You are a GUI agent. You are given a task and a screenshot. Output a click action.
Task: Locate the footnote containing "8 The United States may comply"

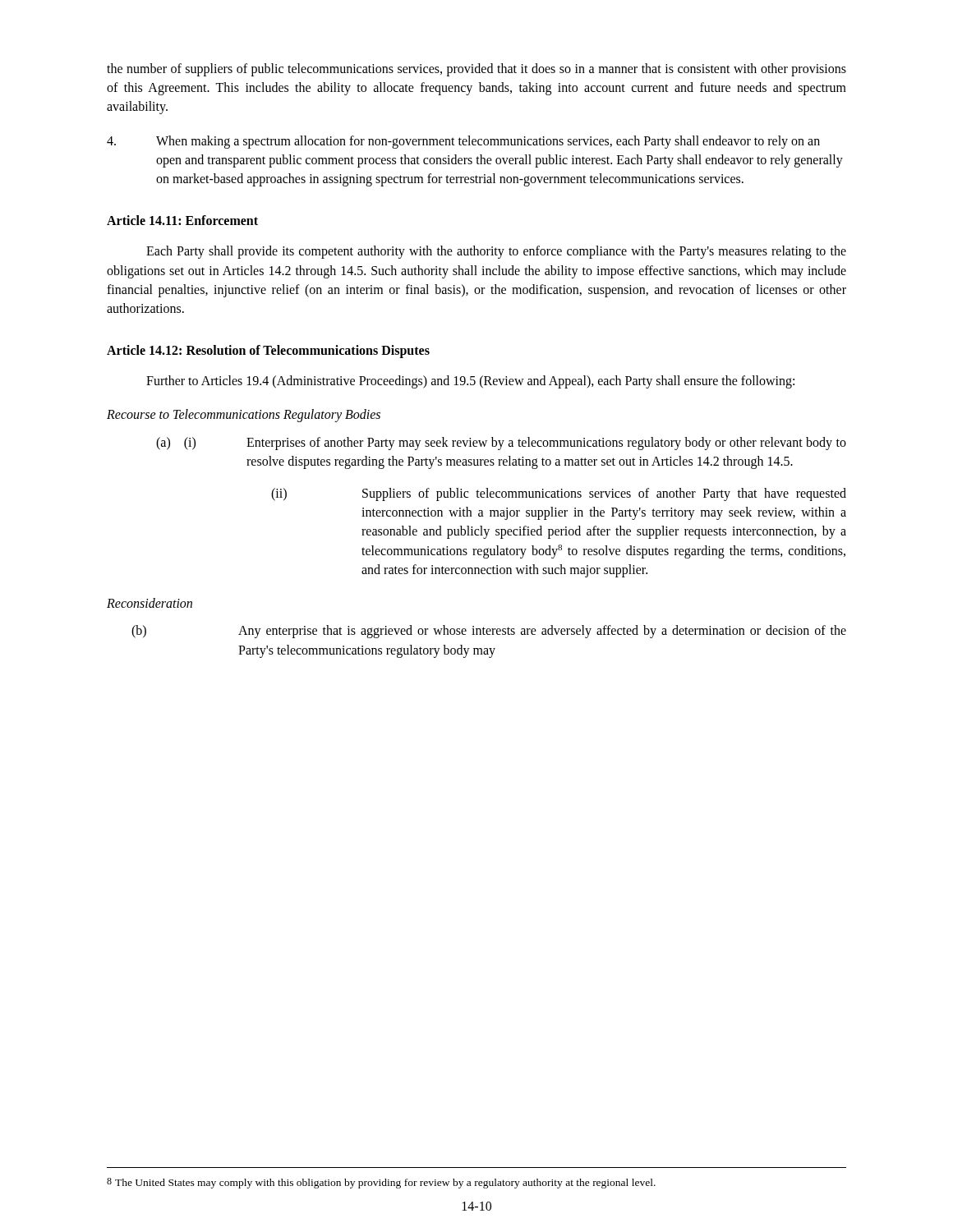tap(381, 1183)
